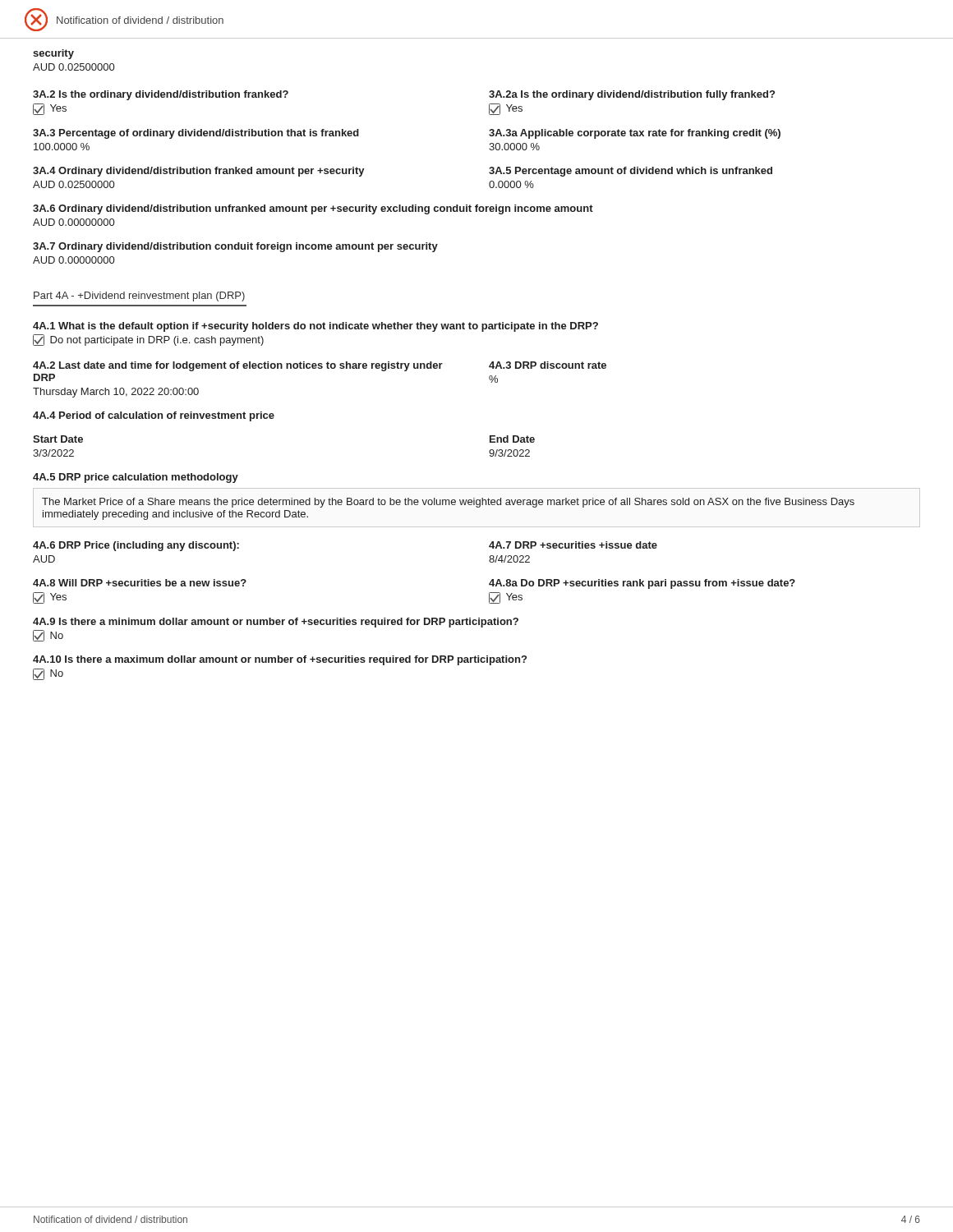Find the text block that says "4A.9 Is there a minimum"

[x=476, y=628]
